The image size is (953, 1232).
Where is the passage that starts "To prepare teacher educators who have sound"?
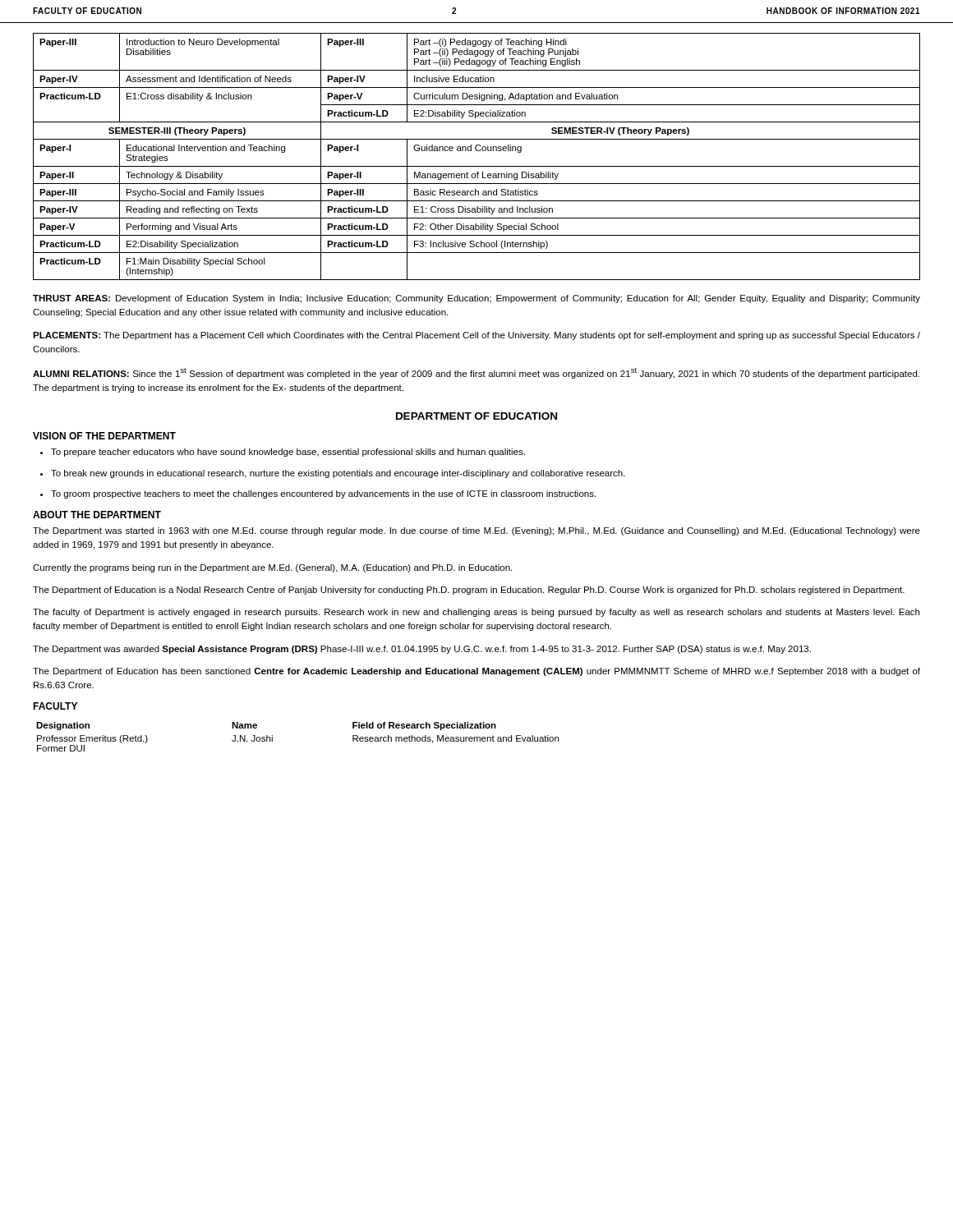point(476,453)
